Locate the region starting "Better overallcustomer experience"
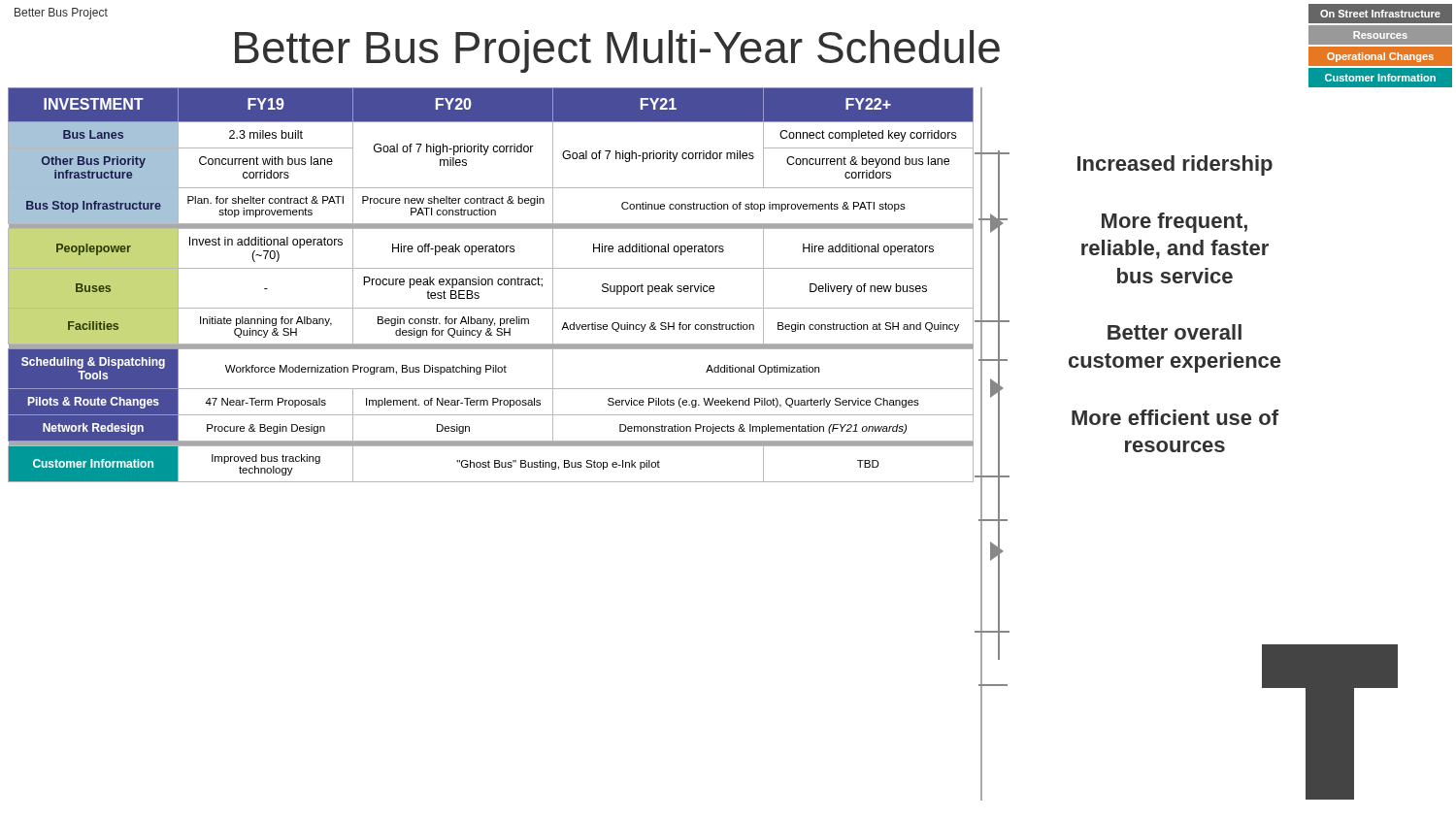This screenshot has height=819, width=1456. pos(1174,347)
